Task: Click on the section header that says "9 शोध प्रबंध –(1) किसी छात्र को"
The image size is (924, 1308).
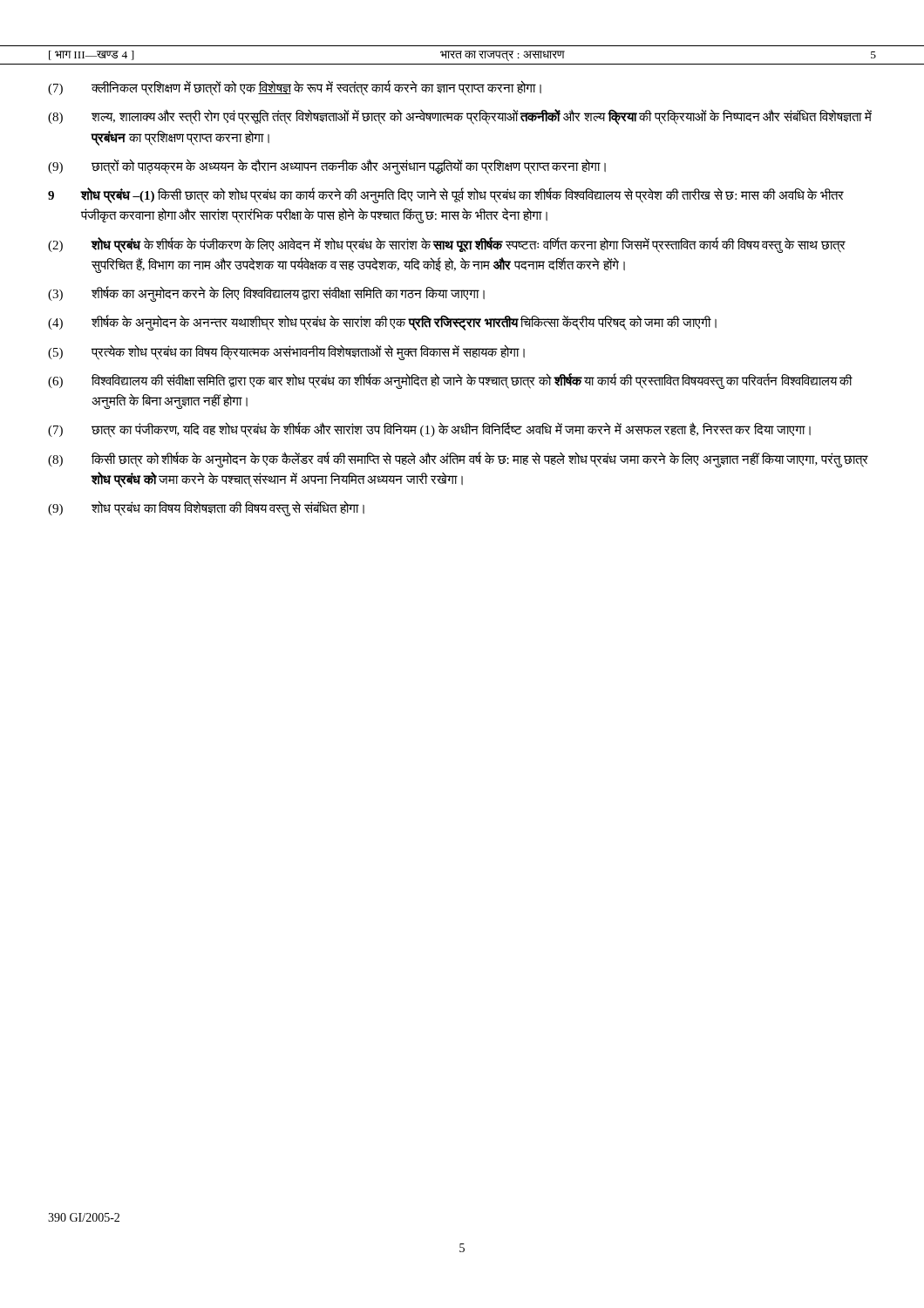Action: coord(462,206)
